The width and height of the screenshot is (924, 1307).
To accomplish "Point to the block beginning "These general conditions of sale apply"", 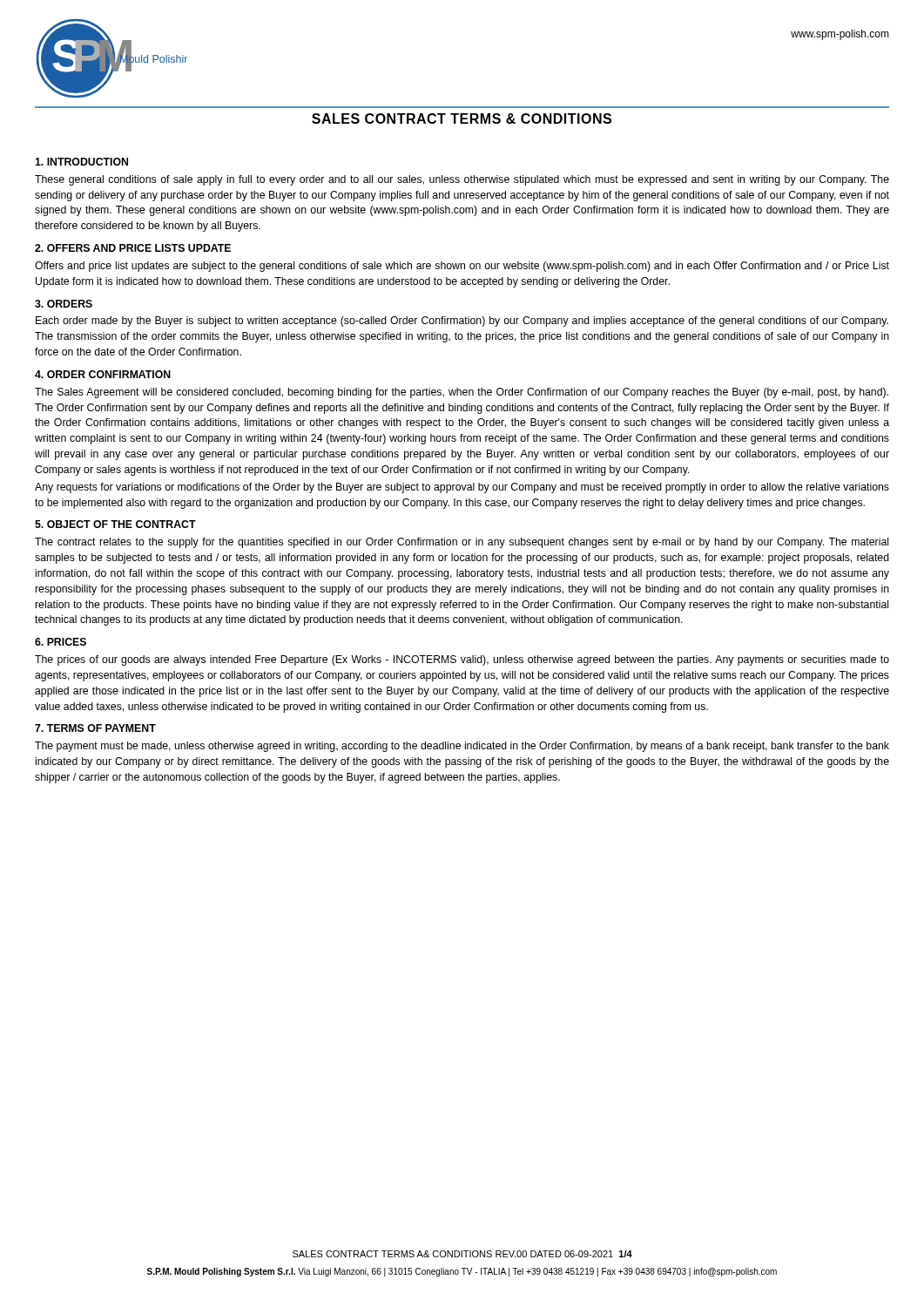I will [462, 203].
